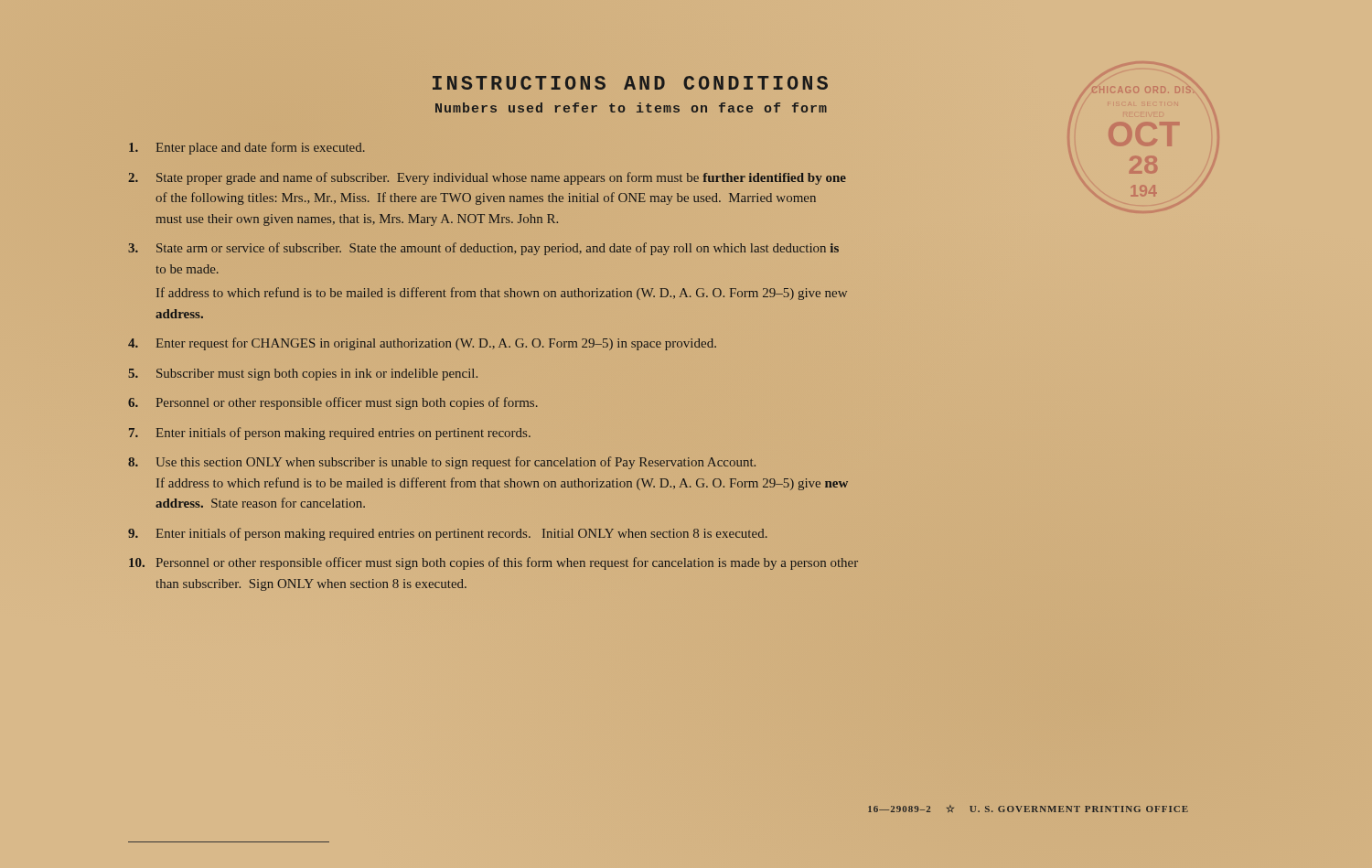Point to the block beginning "7. Enter initials of person making"
1372x868 pixels.
coord(330,434)
